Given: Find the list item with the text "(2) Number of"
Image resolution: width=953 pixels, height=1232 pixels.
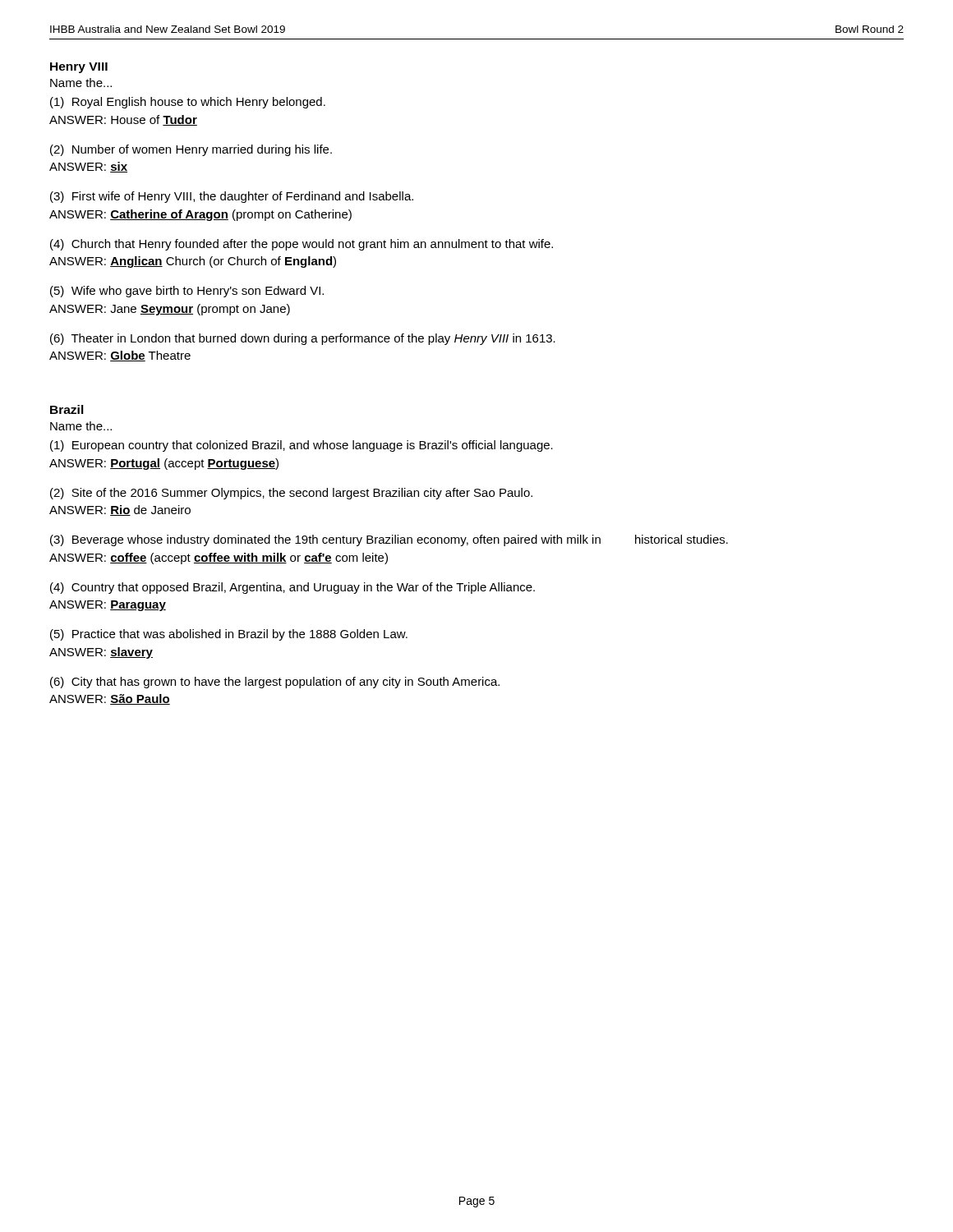Looking at the screenshot, I should point(191,158).
